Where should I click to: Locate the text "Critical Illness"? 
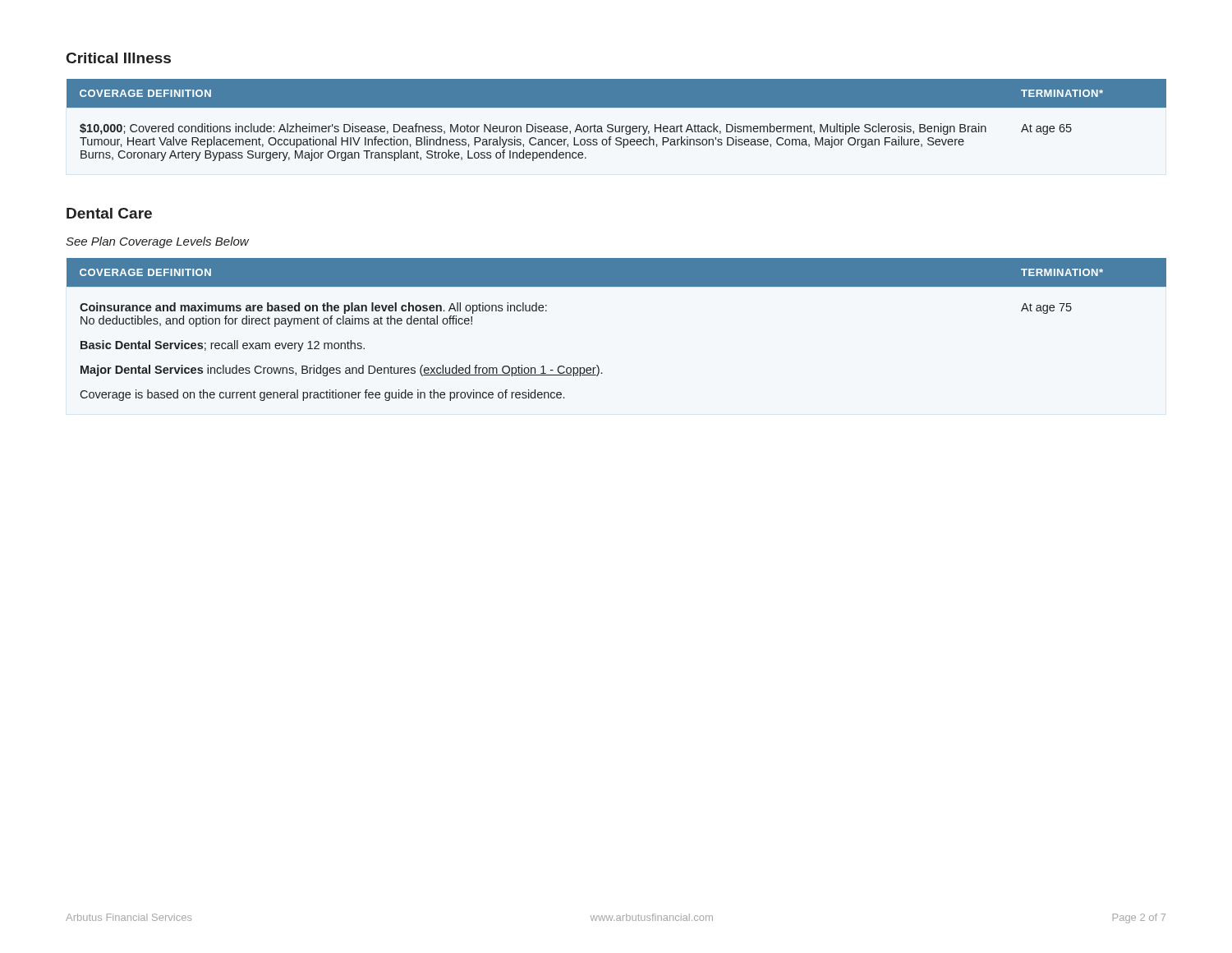[x=119, y=58]
